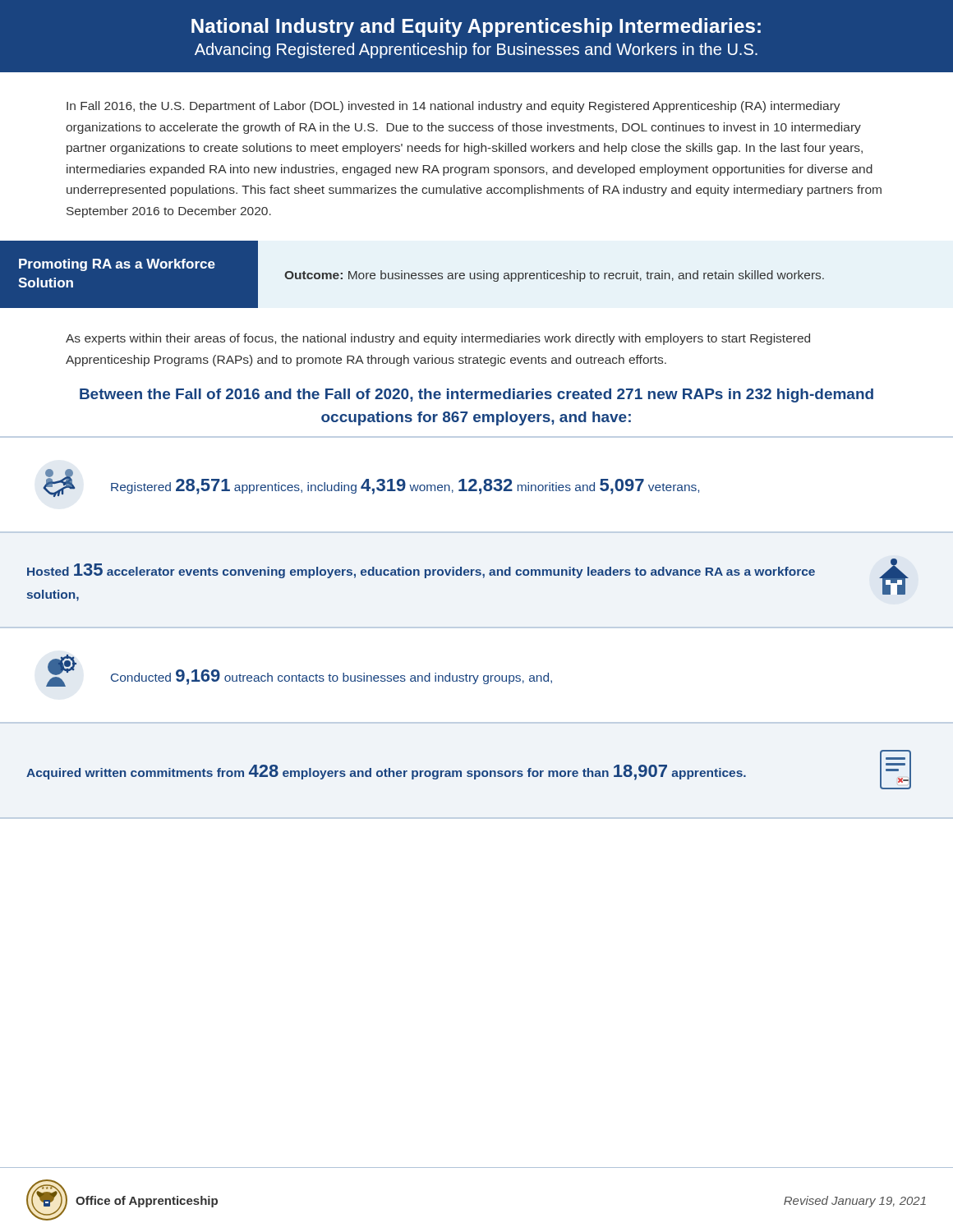The image size is (953, 1232).
Task: Navigate to the region starting "Promoting RA as a Workforce Solution"
Action: click(x=129, y=275)
